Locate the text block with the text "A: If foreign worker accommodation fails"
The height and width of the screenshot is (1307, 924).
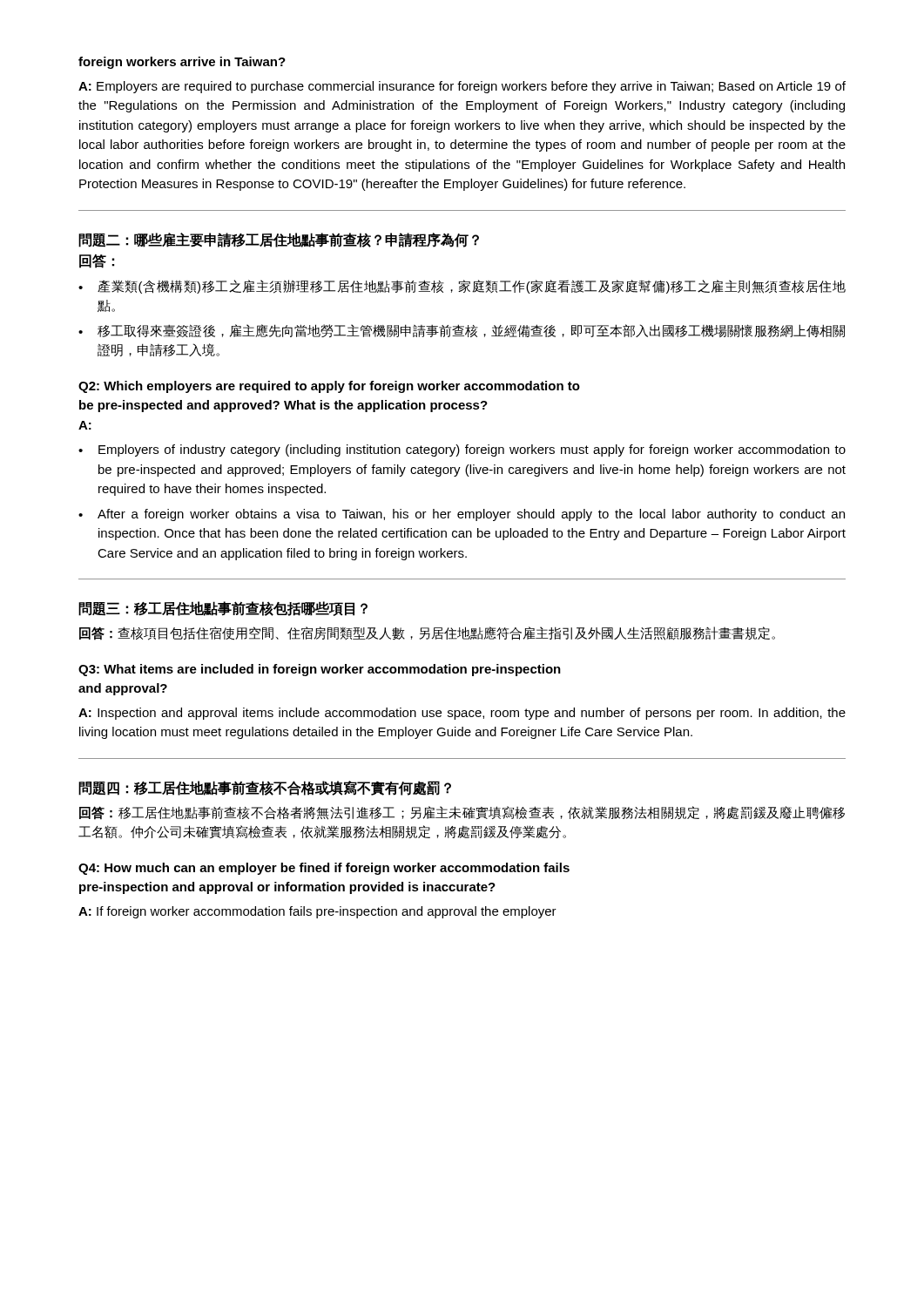click(x=317, y=911)
